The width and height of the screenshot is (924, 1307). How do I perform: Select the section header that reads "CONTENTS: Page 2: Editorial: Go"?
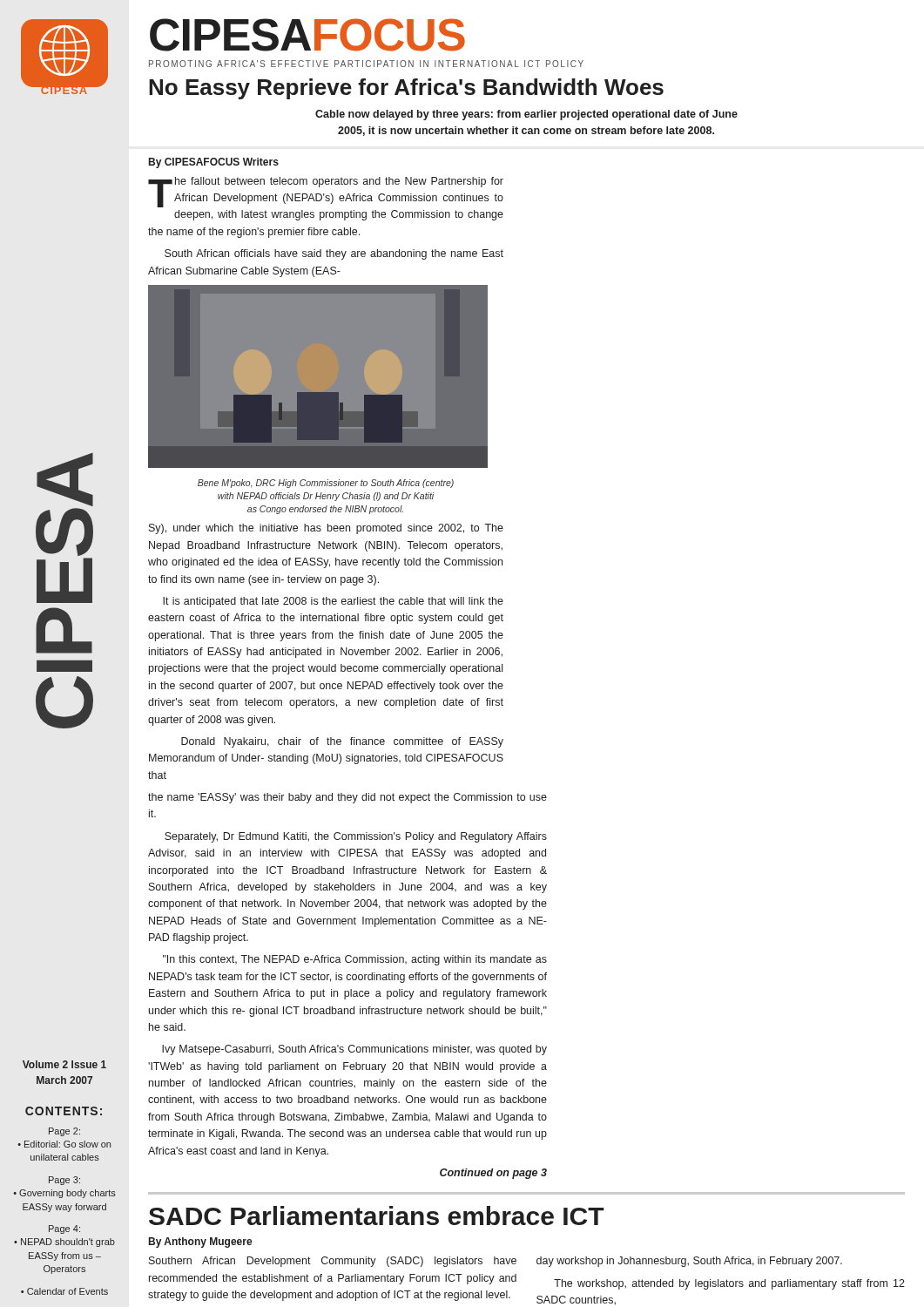[x=64, y=1201]
